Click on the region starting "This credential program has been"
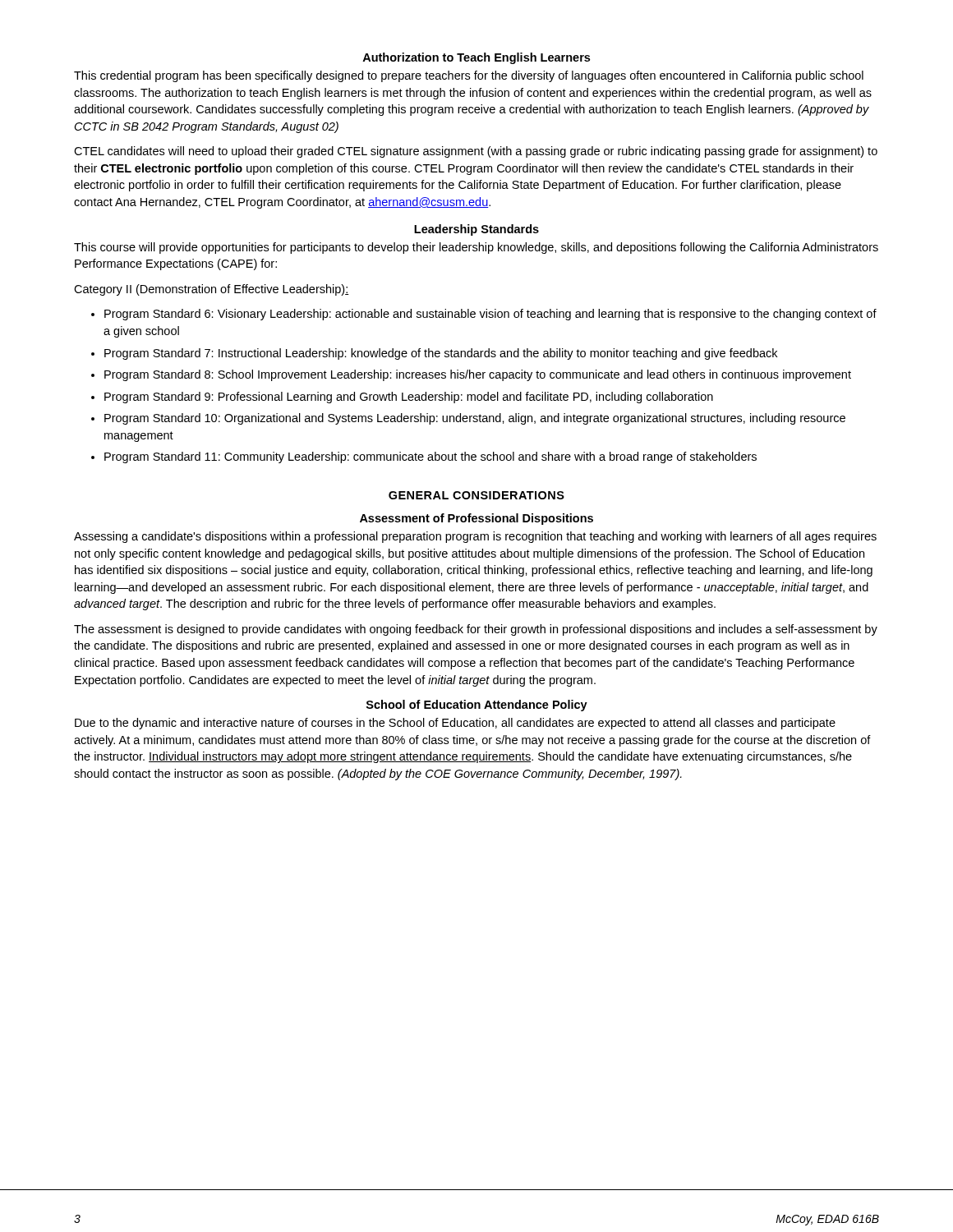 [x=476, y=101]
